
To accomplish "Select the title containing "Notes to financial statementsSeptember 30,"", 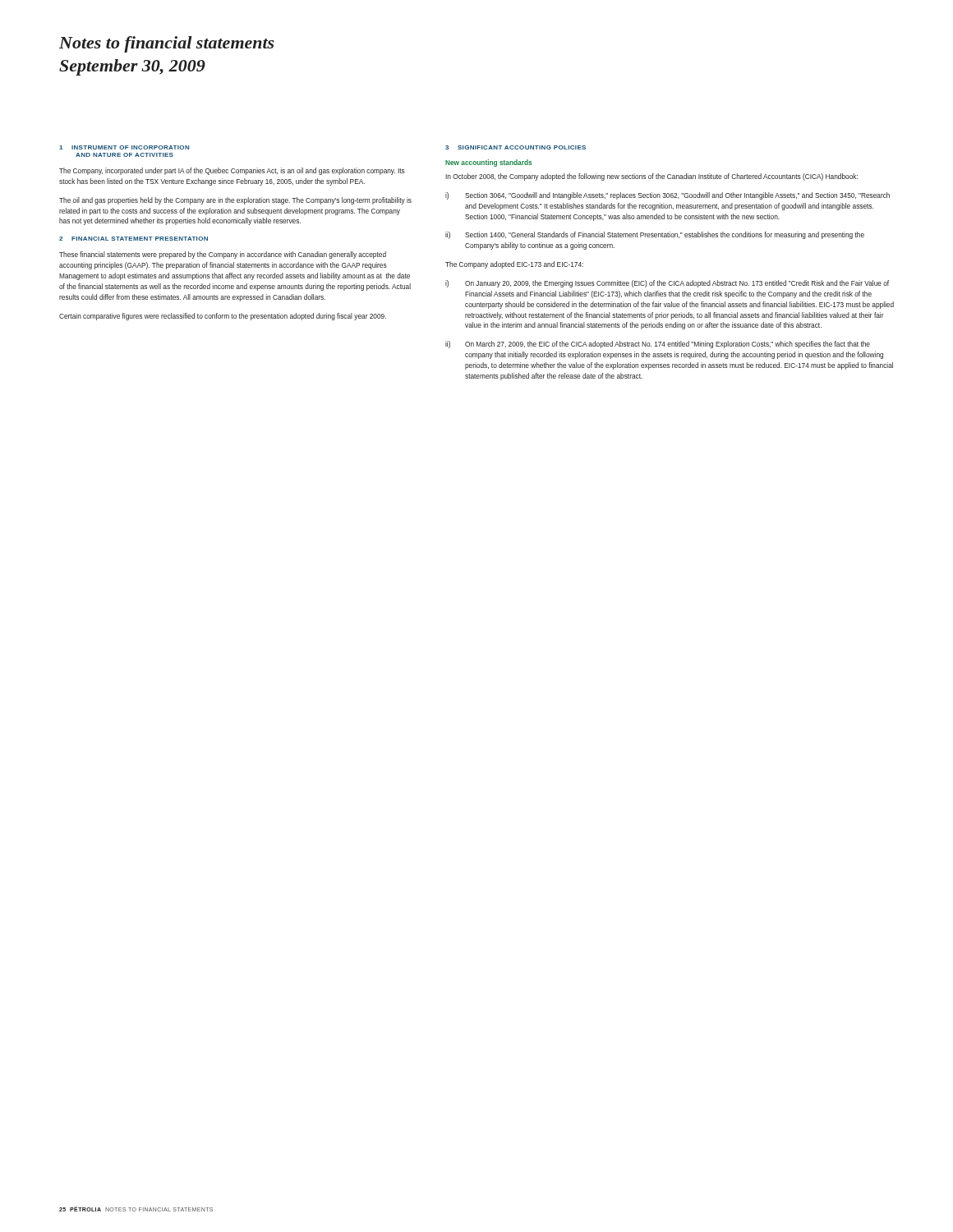I will point(167,44).
